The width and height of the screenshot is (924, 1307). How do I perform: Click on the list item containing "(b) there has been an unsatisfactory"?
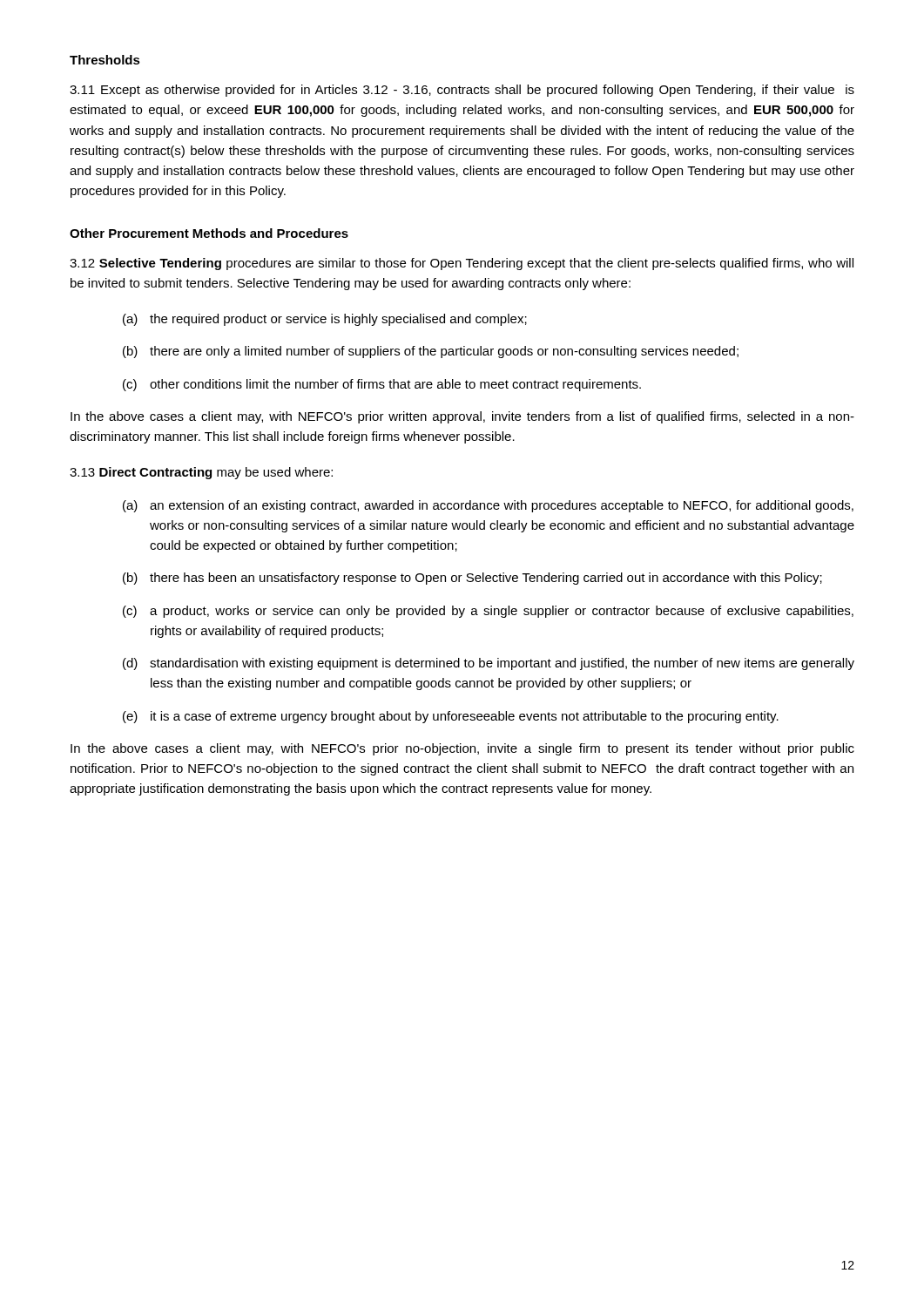[x=488, y=578]
